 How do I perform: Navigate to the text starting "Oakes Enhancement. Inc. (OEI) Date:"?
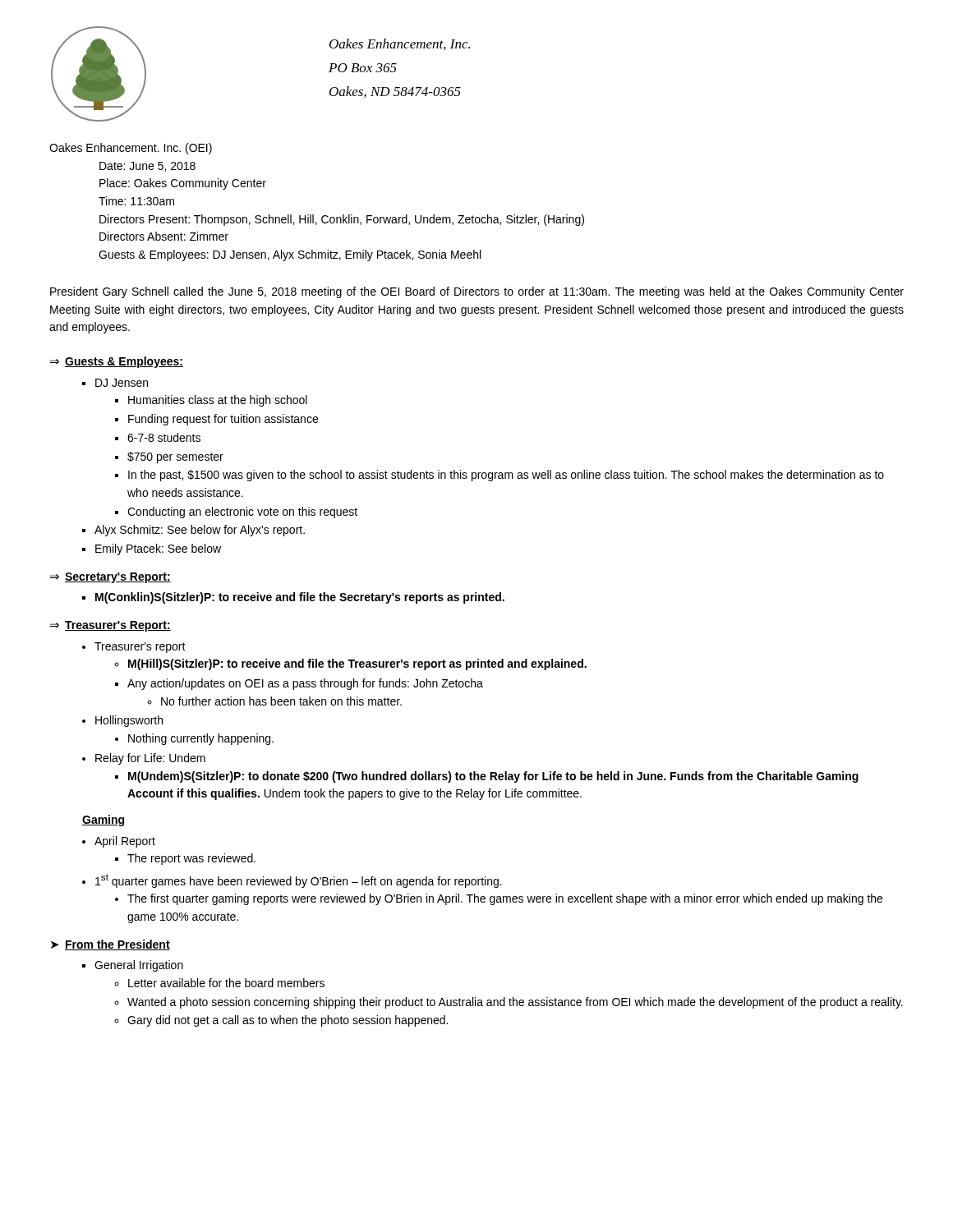(x=131, y=149)
